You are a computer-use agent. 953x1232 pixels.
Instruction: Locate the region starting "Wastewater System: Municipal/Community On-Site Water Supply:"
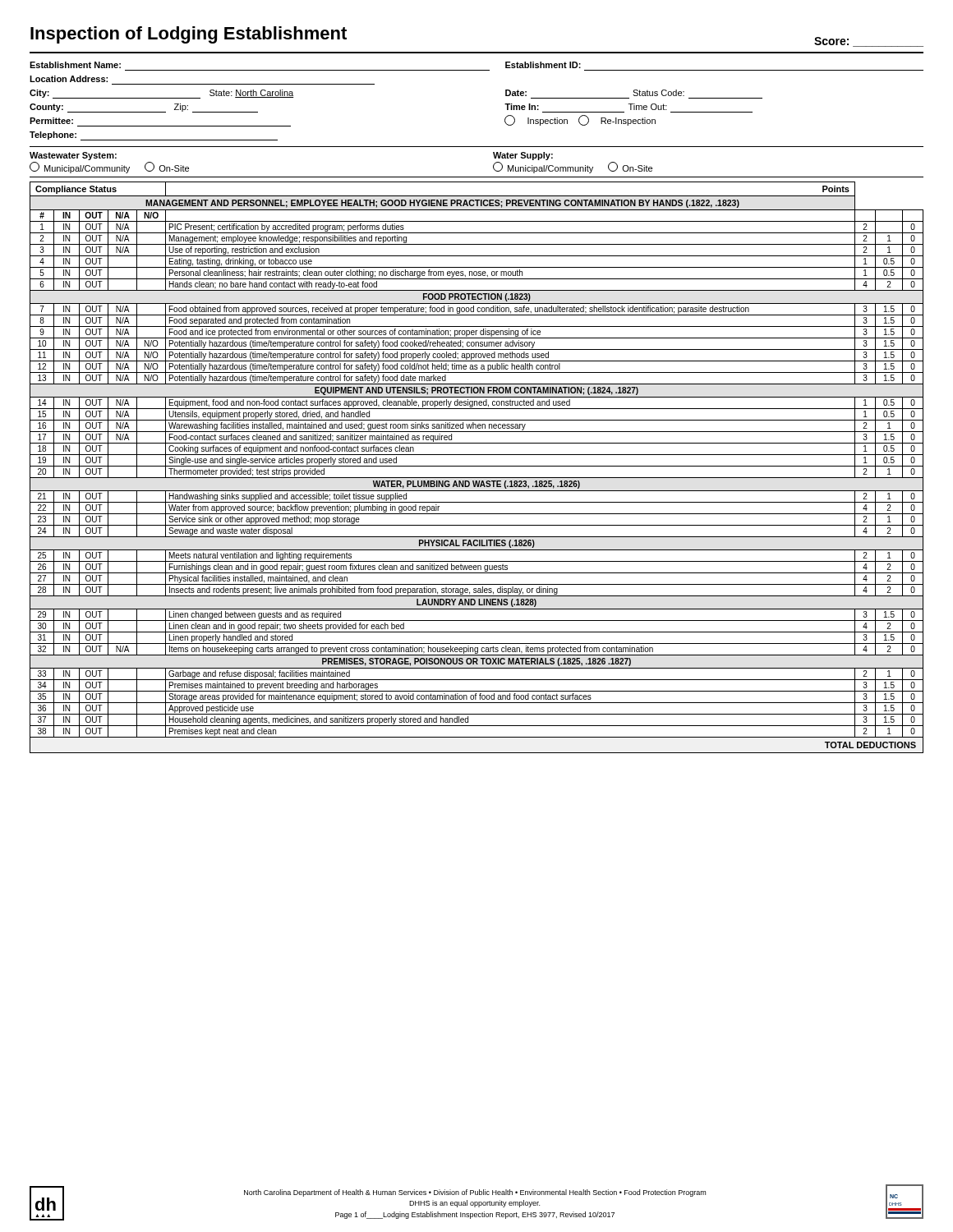click(78, 156)
